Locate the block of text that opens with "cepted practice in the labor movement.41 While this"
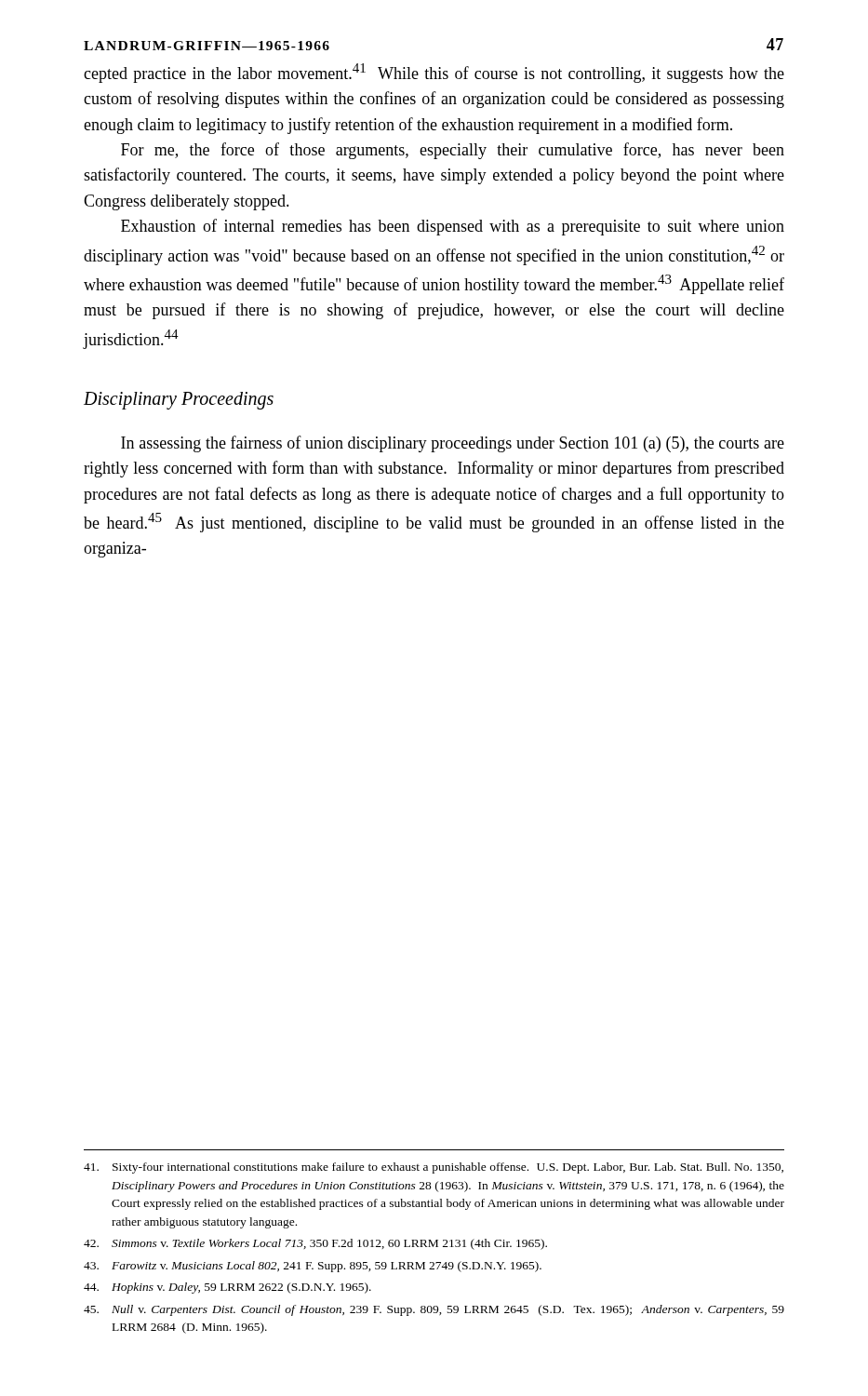Viewport: 868px width, 1396px height. click(x=434, y=98)
